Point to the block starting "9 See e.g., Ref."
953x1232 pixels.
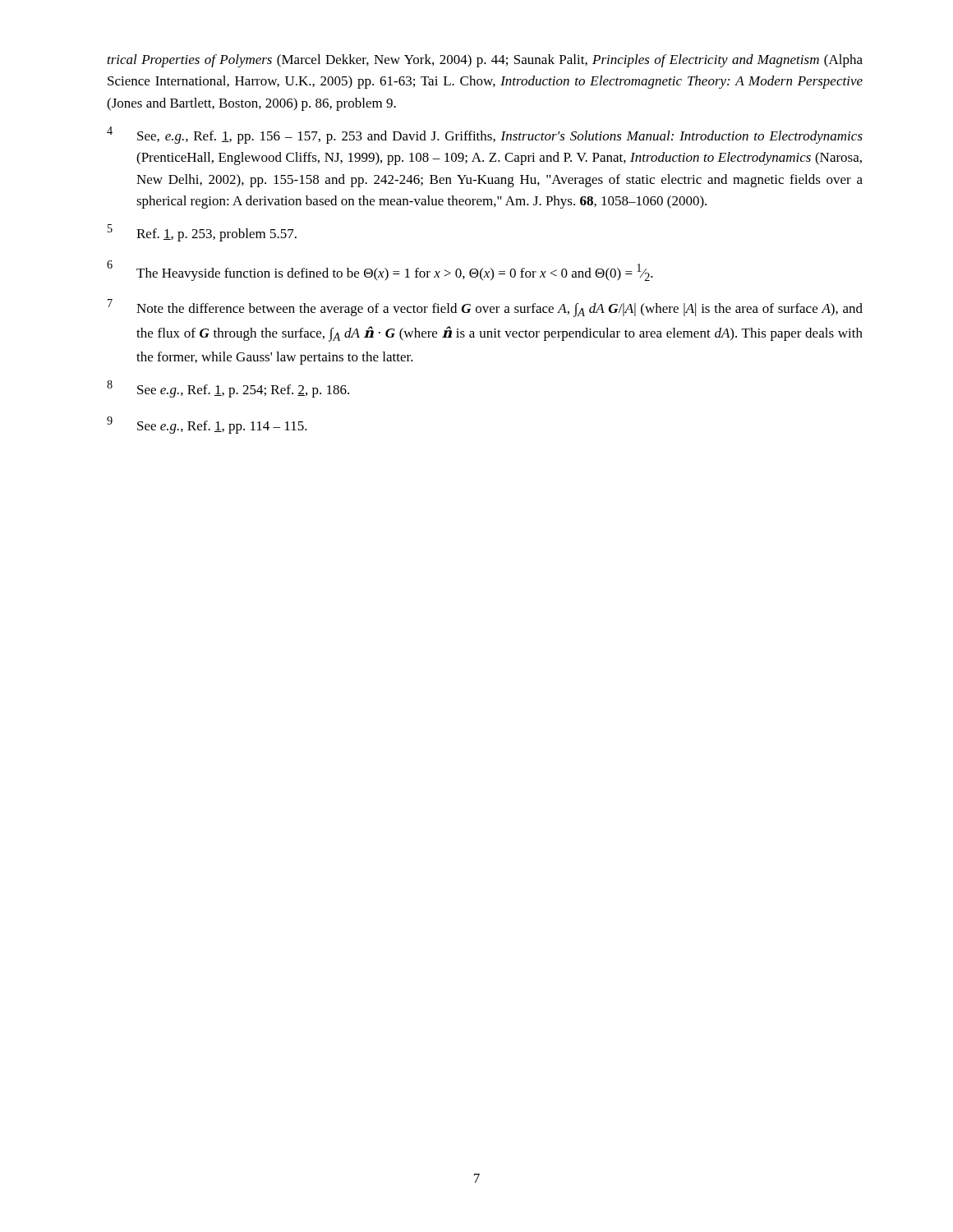tap(207, 425)
